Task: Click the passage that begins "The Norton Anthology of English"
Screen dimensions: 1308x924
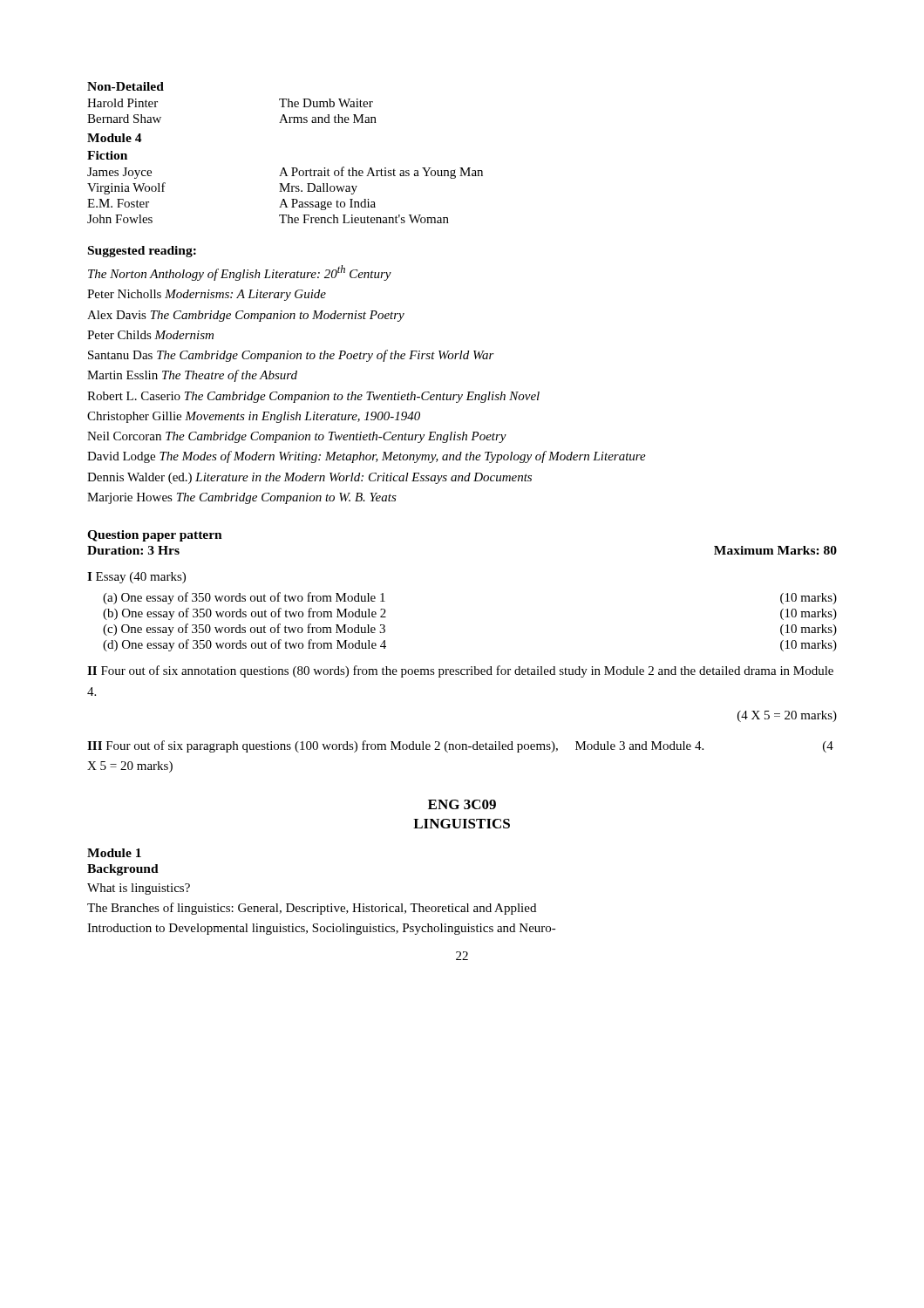Action: pos(366,384)
